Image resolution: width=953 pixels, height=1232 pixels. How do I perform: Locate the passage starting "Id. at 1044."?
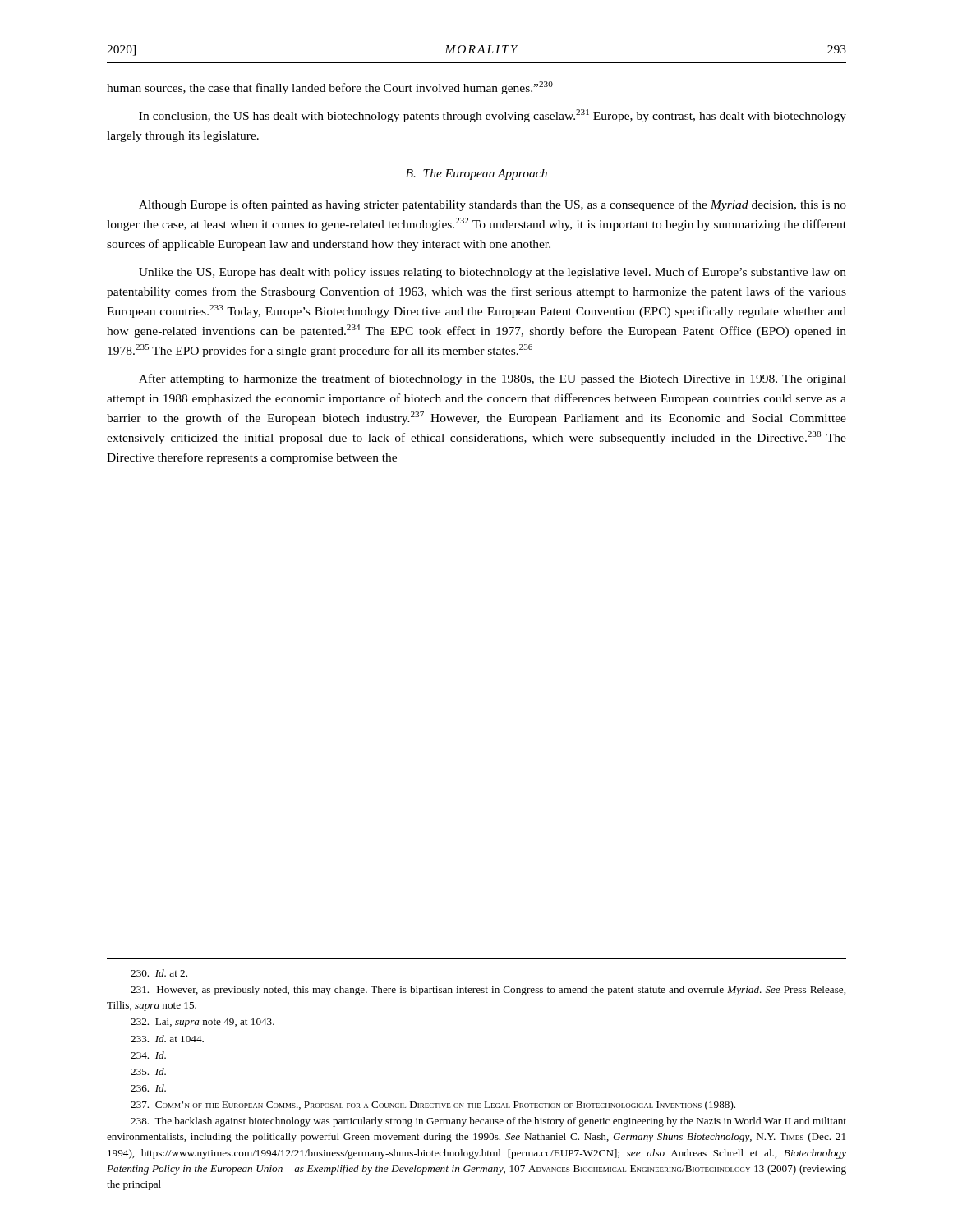pos(168,1038)
